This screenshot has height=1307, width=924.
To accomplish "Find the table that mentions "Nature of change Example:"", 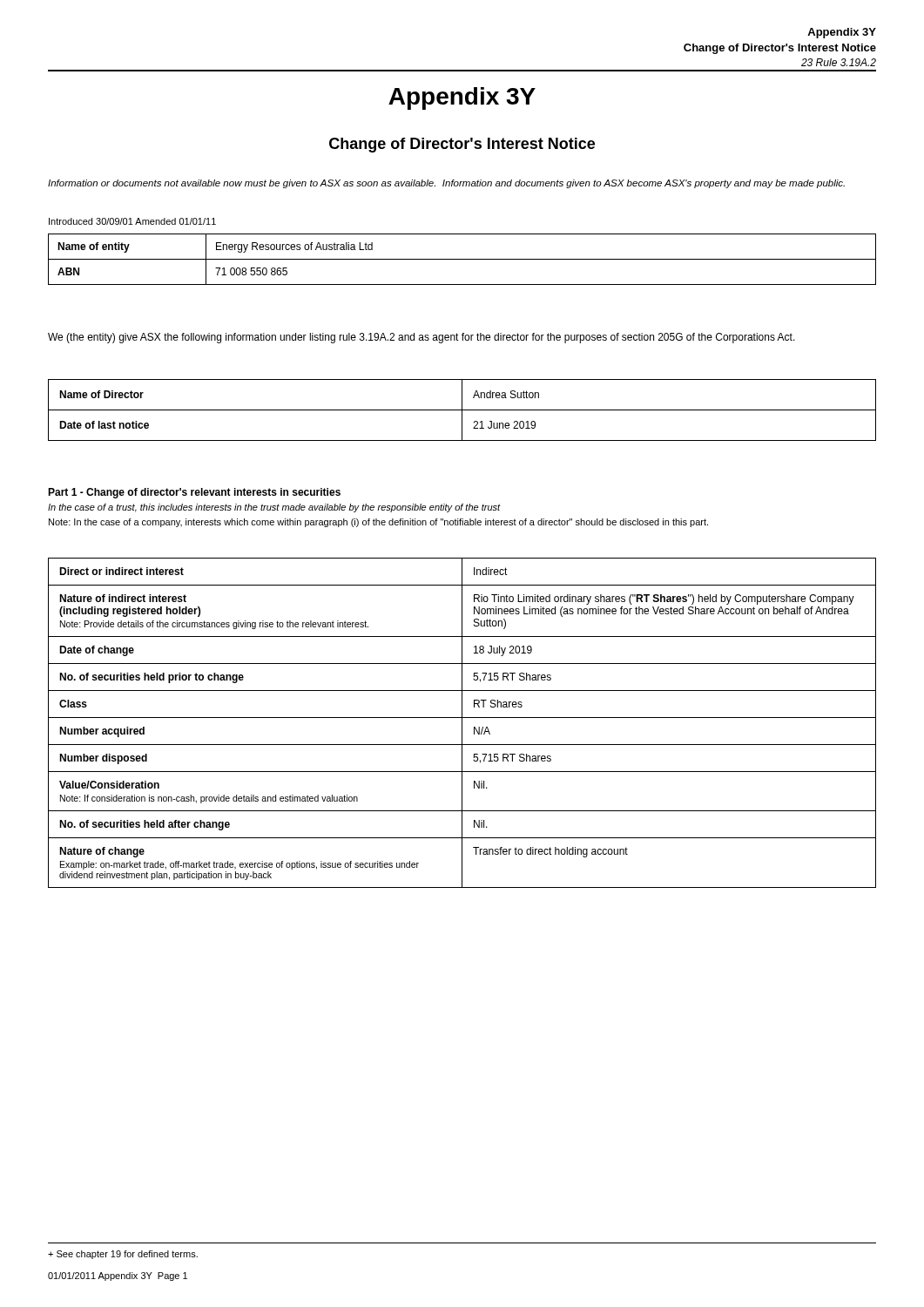I will (462, 723).
